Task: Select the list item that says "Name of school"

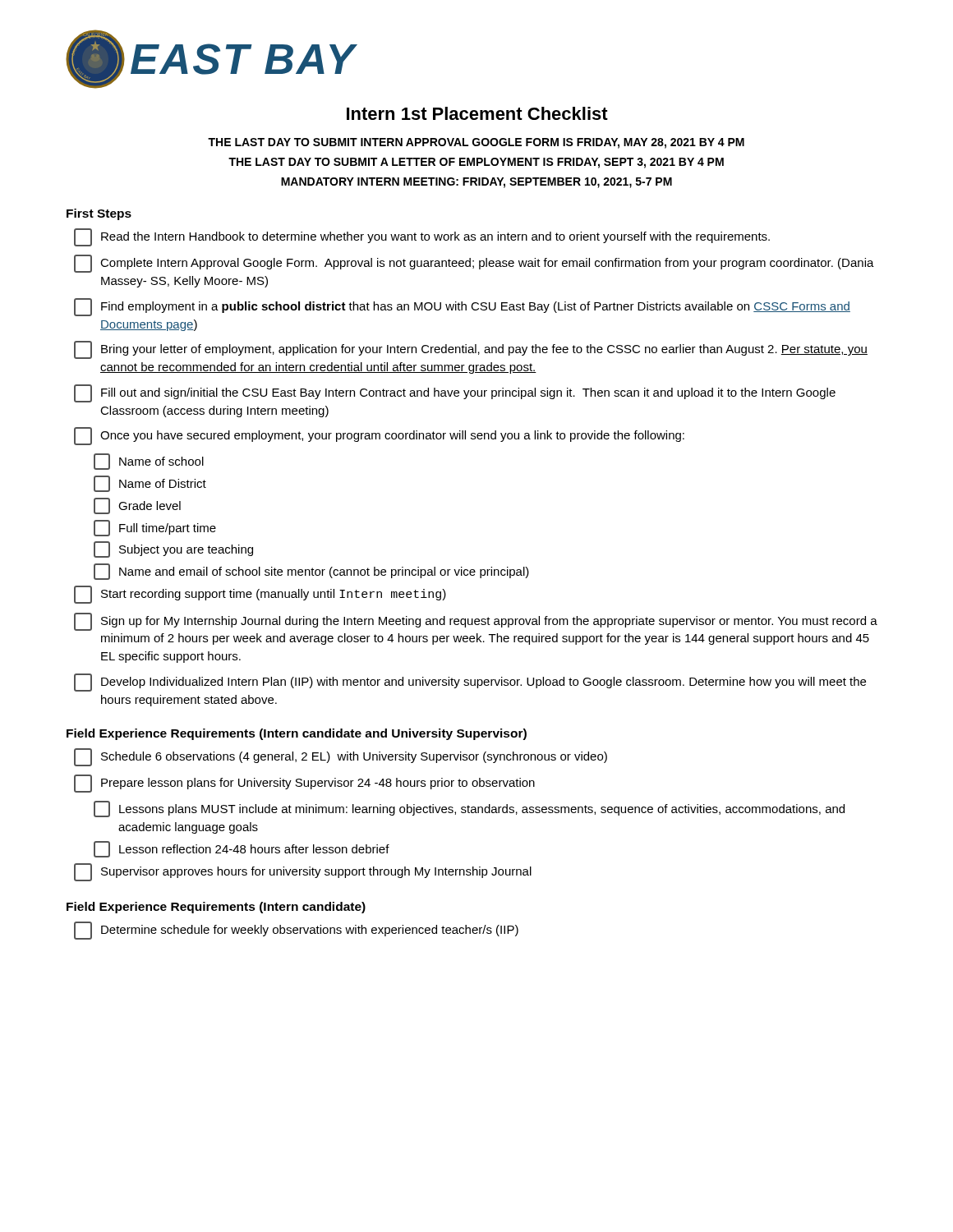Action: [x=149, y=462]
